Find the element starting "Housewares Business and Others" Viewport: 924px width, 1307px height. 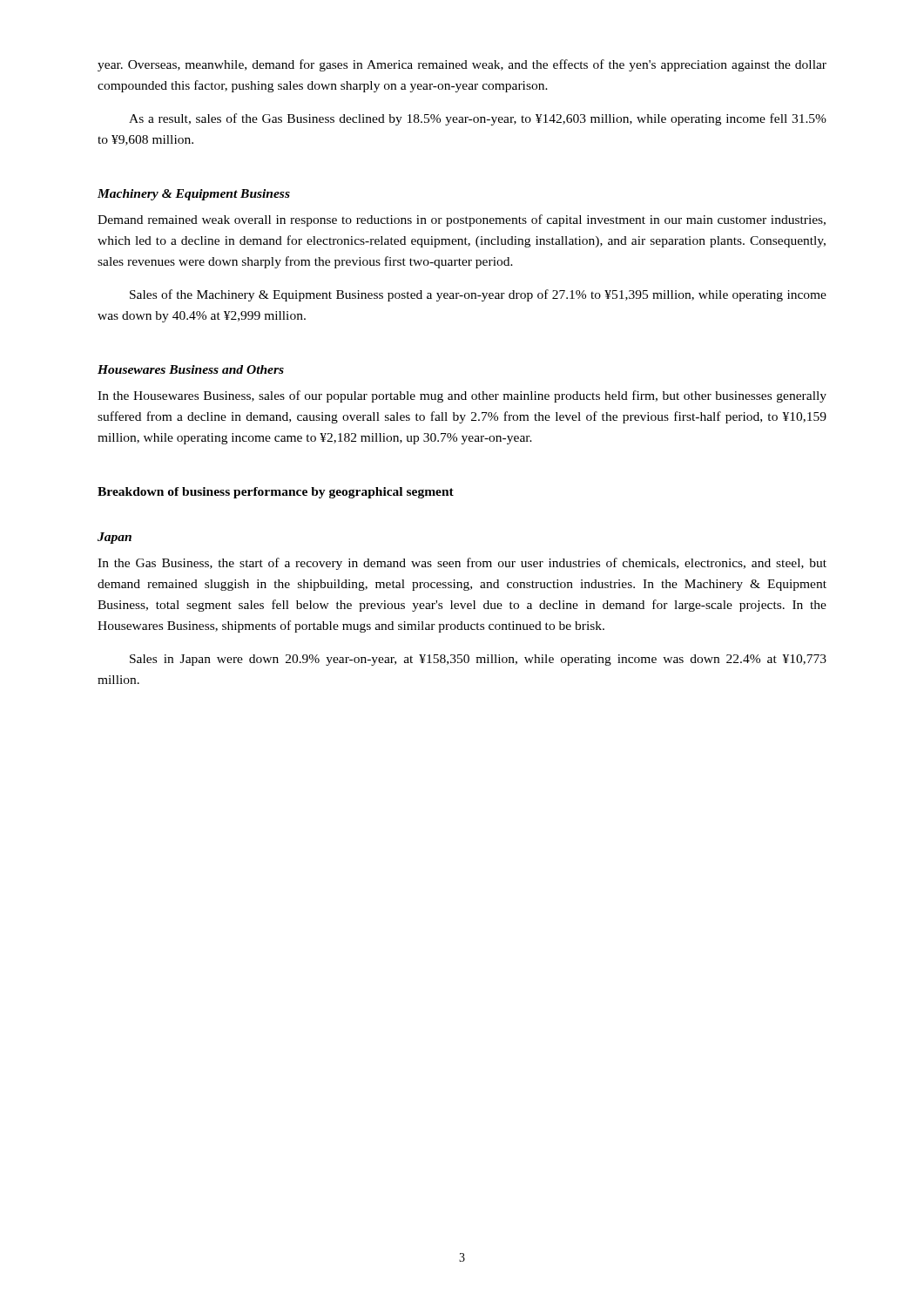coord(191,369)
